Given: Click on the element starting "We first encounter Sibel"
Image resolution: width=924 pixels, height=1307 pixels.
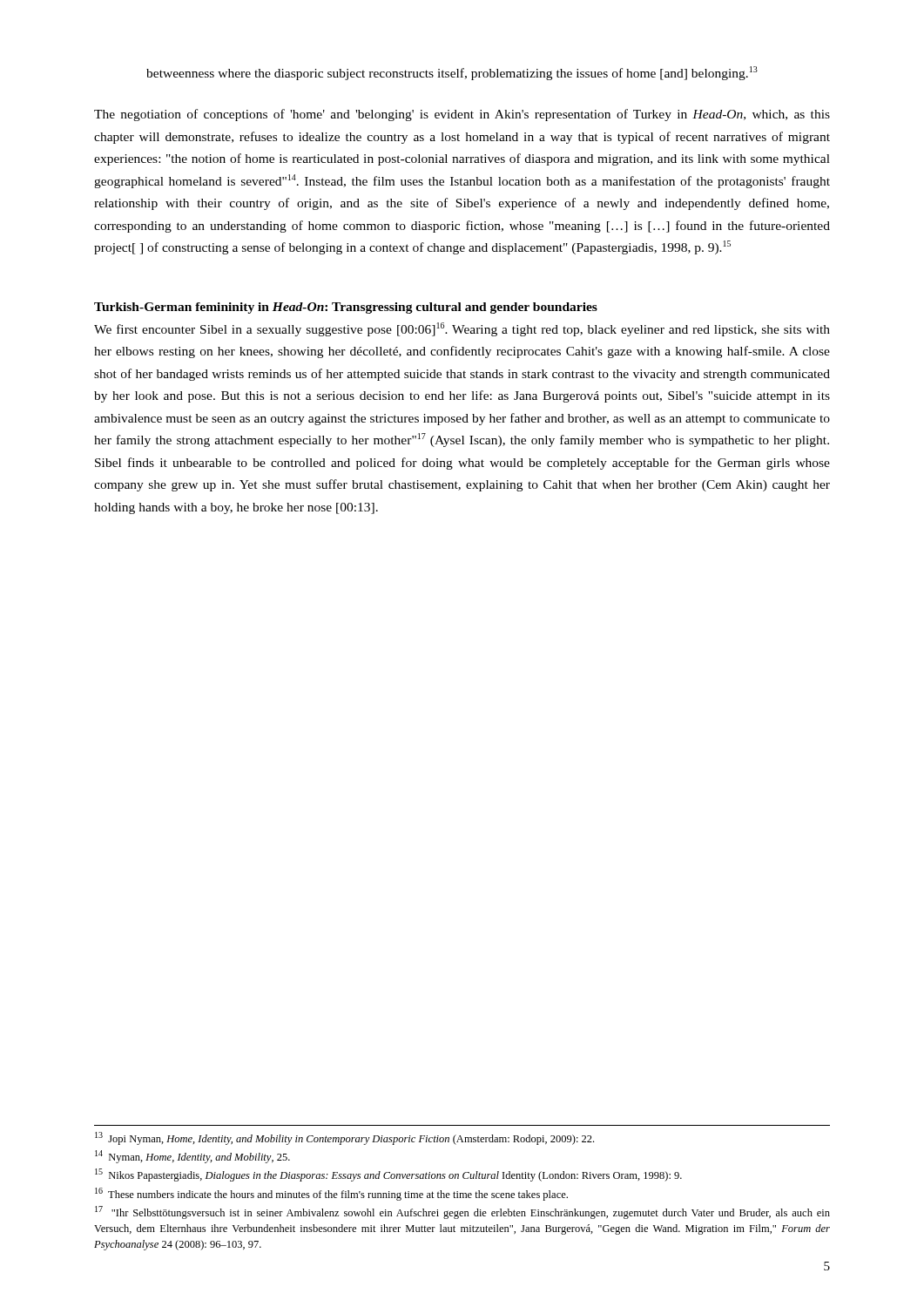Looking at the screenshot, I should 462,417.
